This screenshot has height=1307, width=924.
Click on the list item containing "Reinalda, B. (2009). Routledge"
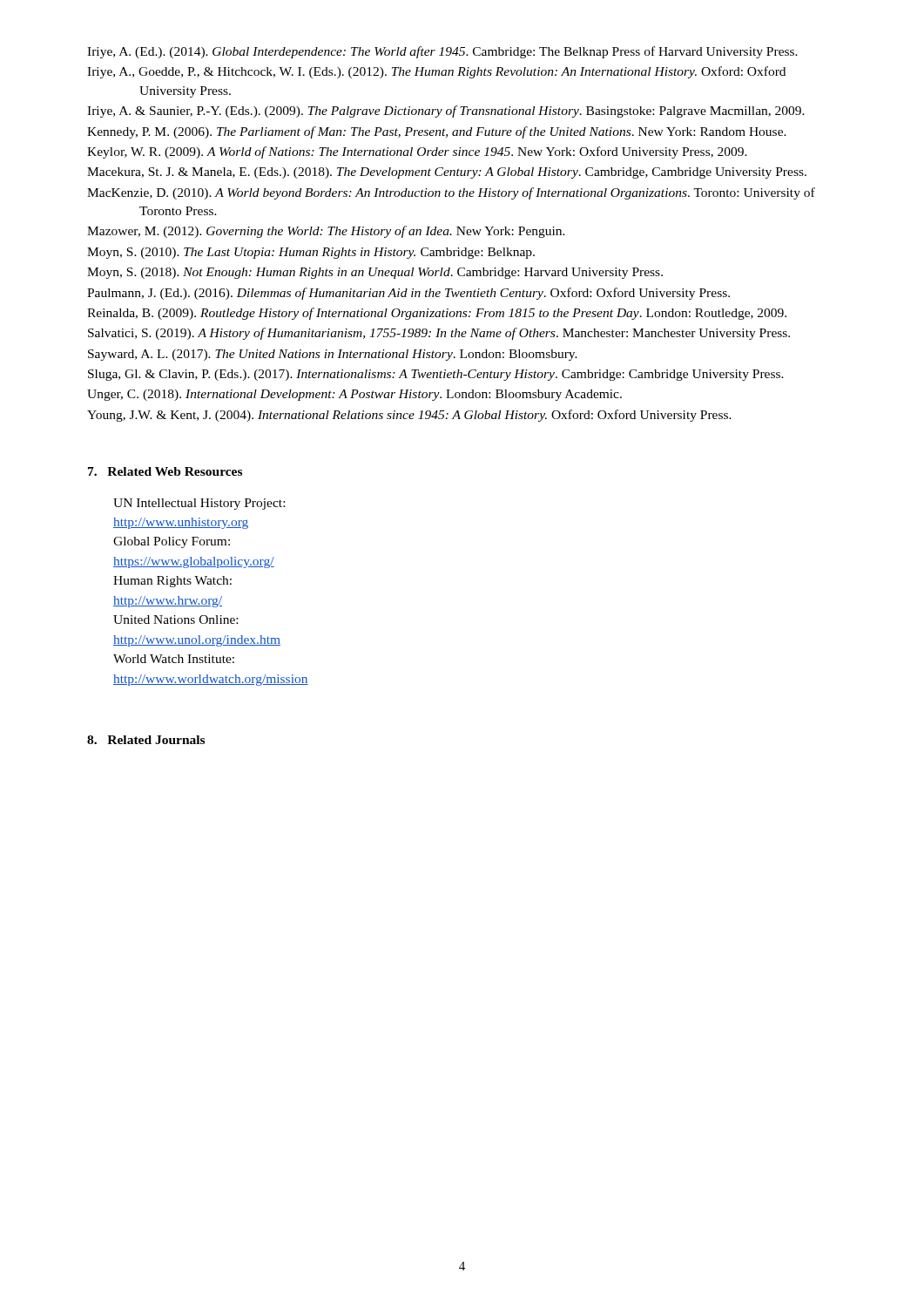coord(437,312)
